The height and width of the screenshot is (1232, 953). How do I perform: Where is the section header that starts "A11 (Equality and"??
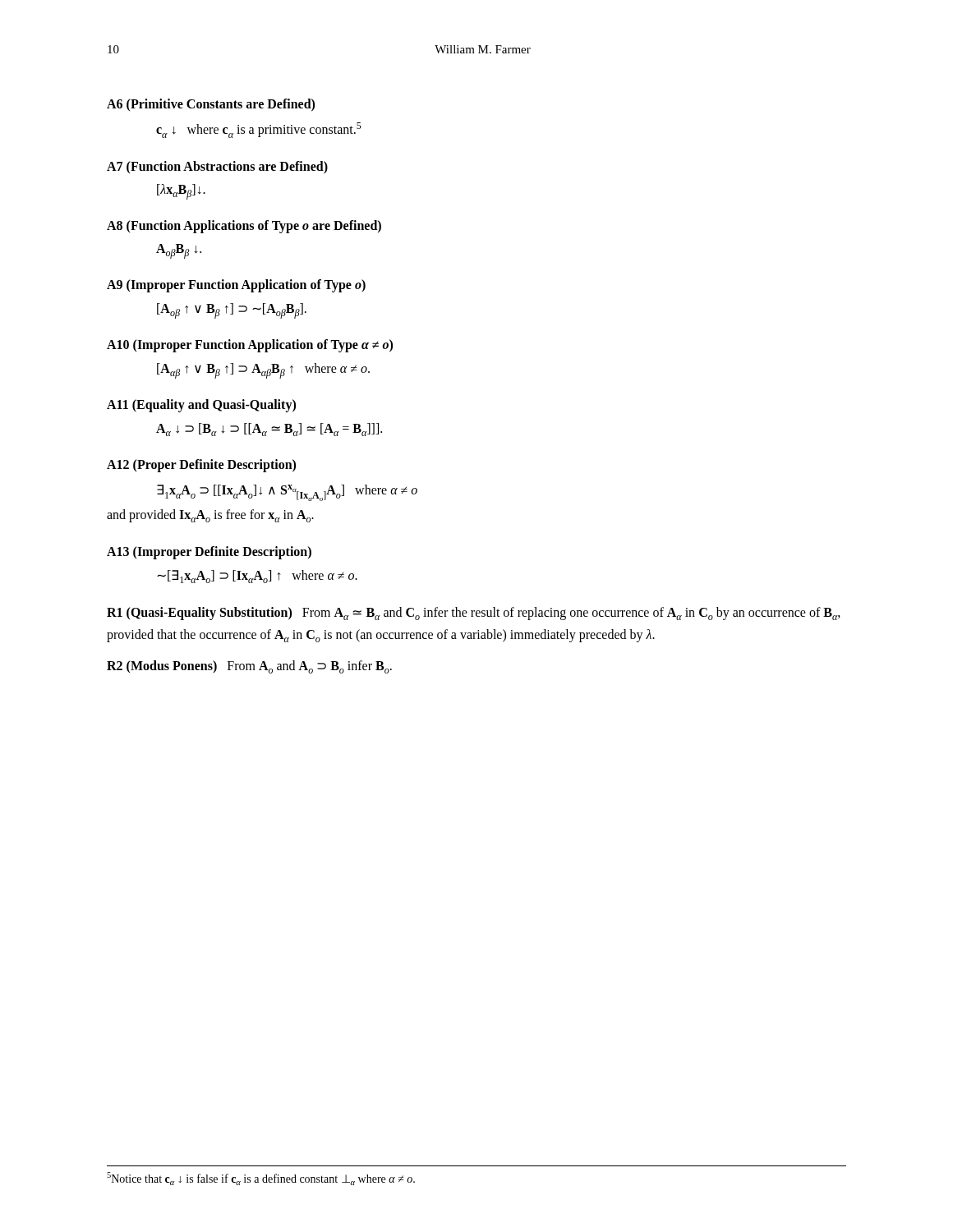202,405
